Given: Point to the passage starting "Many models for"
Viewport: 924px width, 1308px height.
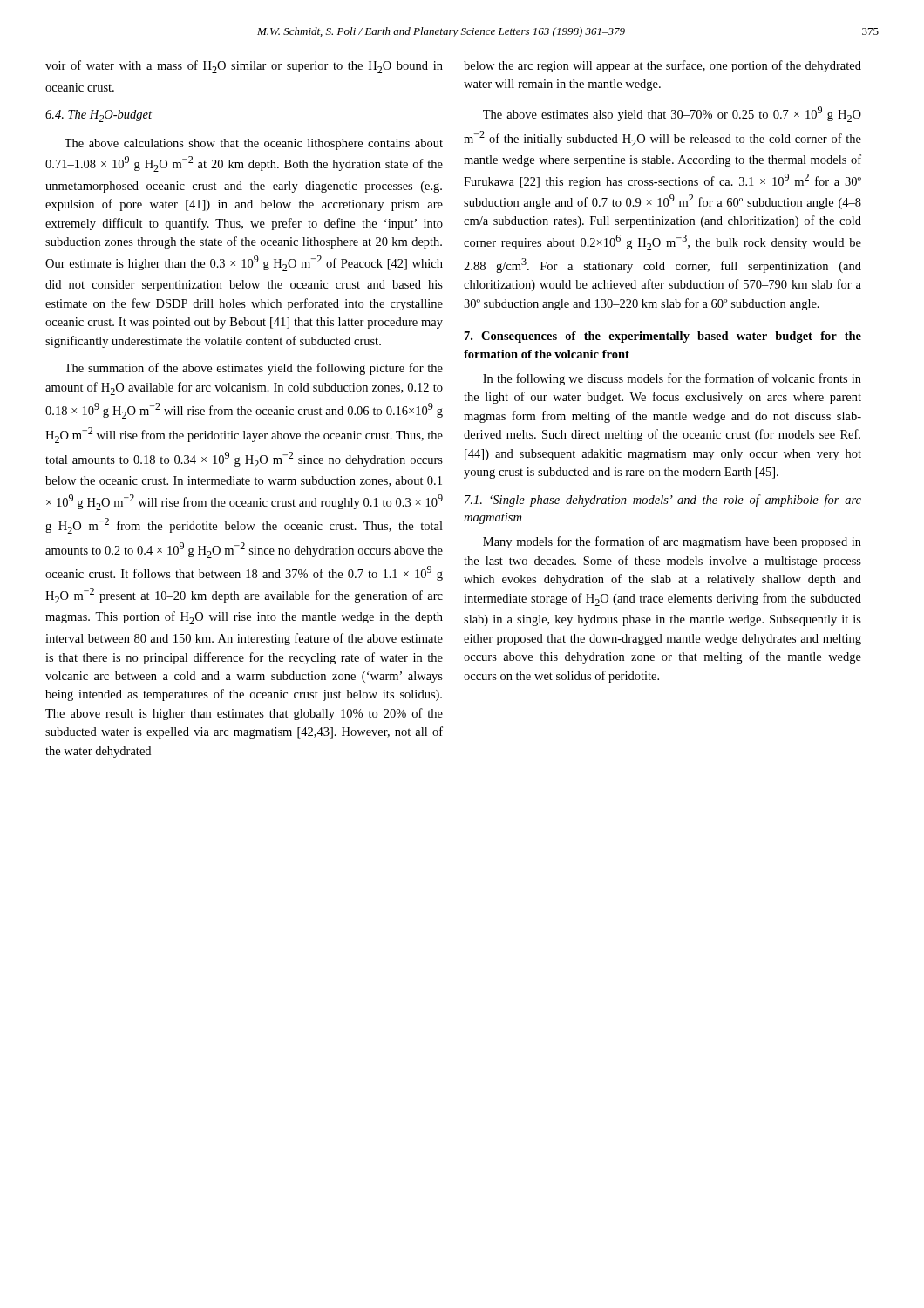Looking at the screenshot, I should click(663, 609).
